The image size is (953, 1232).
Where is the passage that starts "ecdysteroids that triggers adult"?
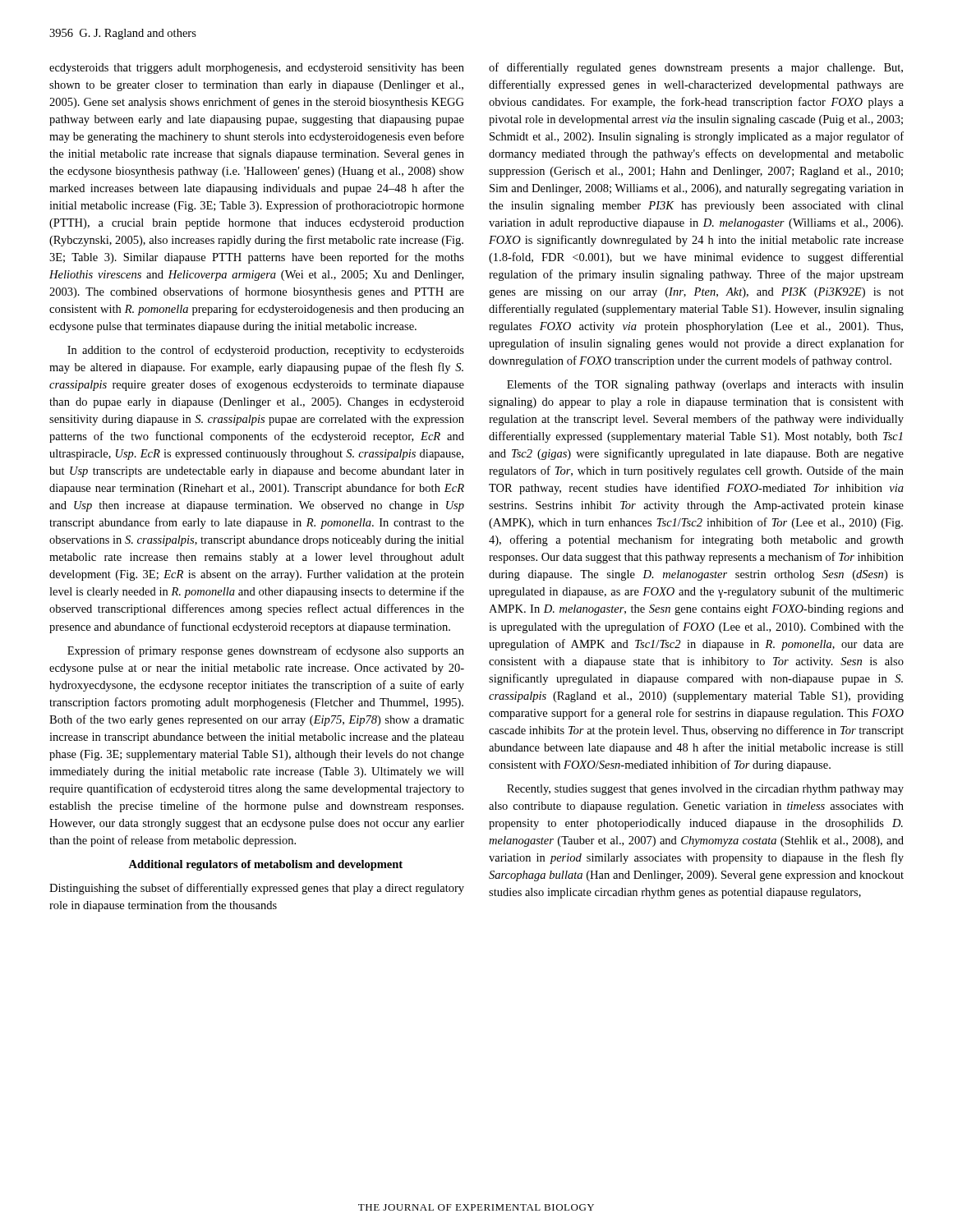pyautogui.click(x=257, y=197)
